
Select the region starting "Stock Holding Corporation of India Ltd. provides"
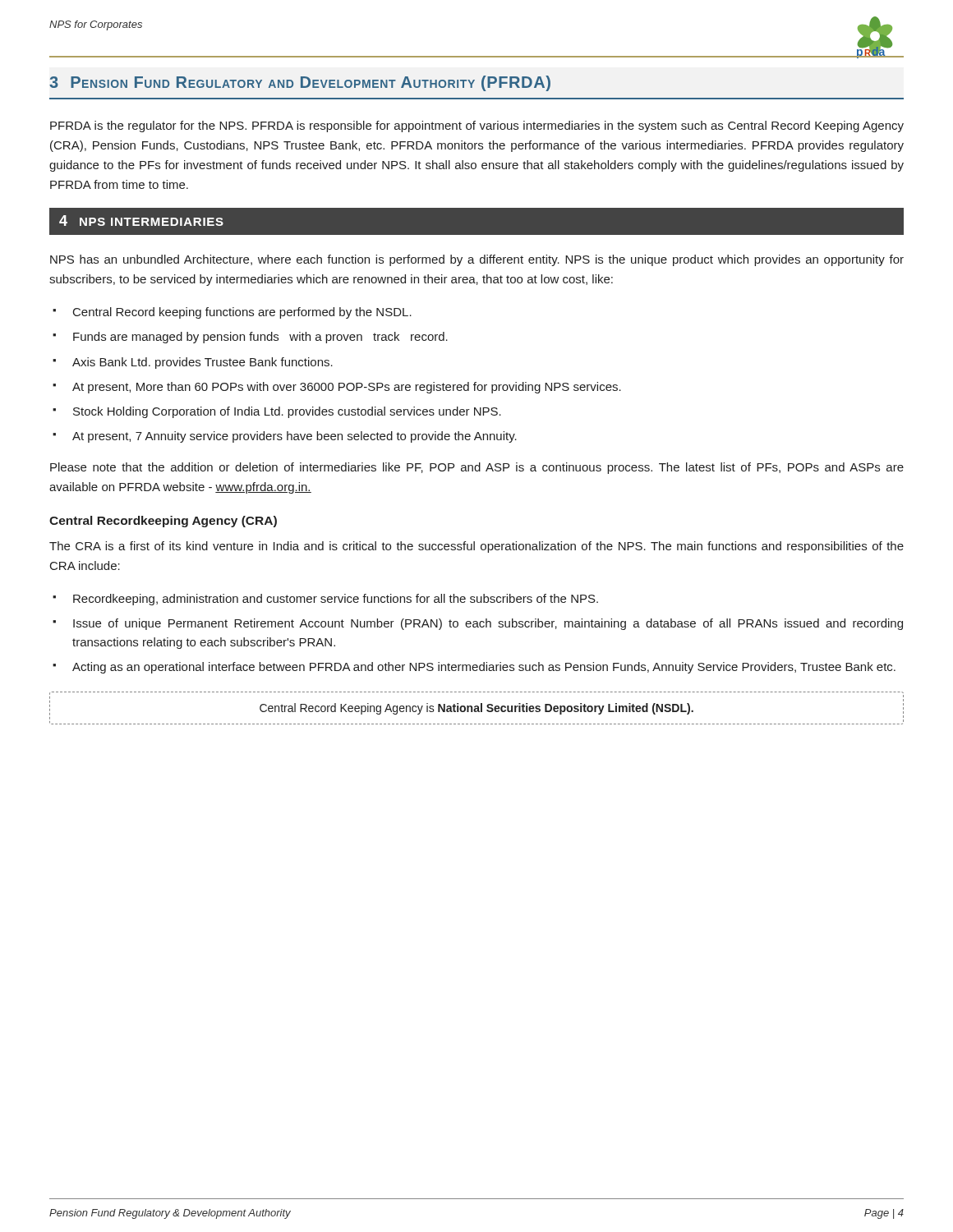[x=287, y=411]
